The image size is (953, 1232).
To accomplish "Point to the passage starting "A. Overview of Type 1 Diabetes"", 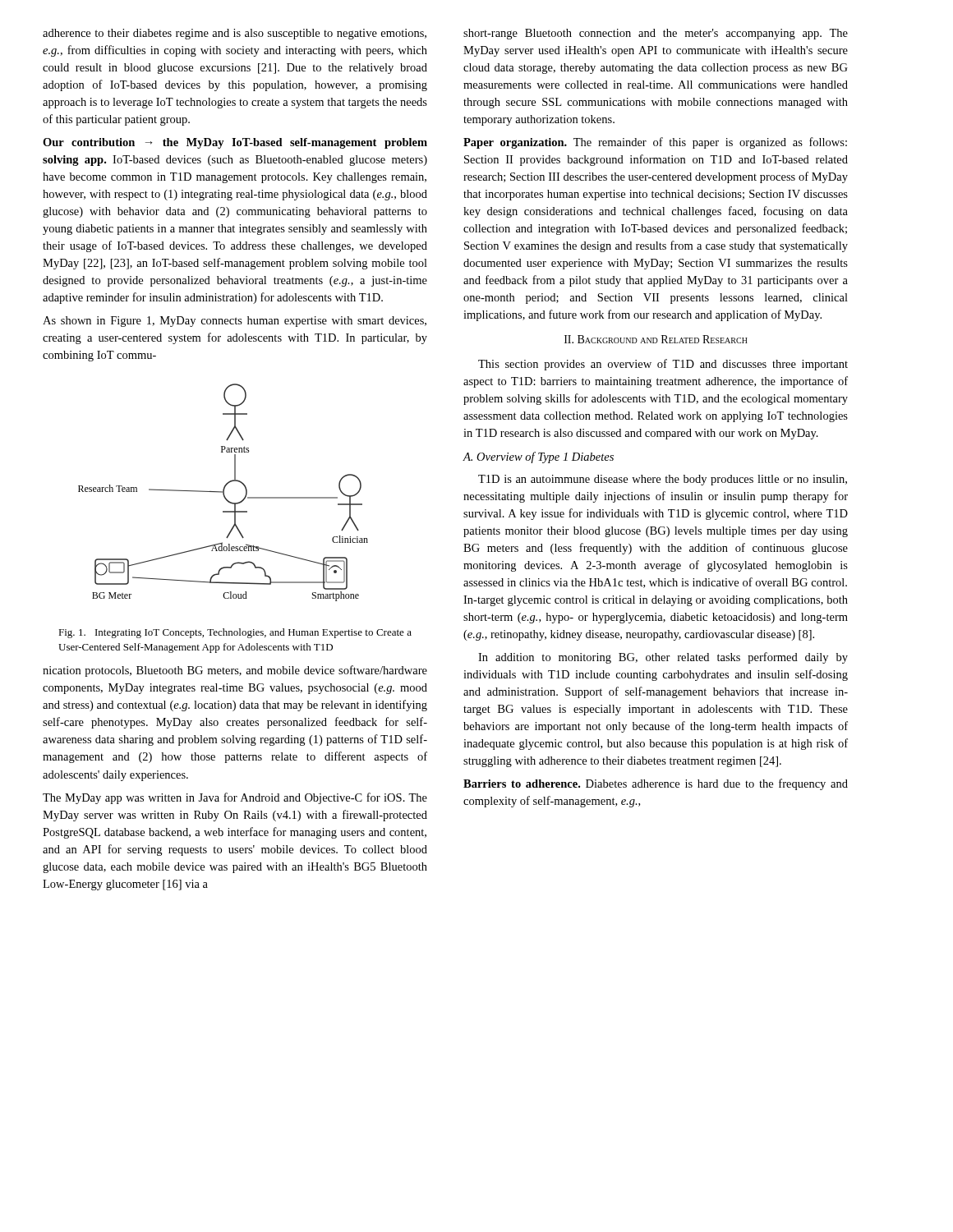I will click(539, 456).
